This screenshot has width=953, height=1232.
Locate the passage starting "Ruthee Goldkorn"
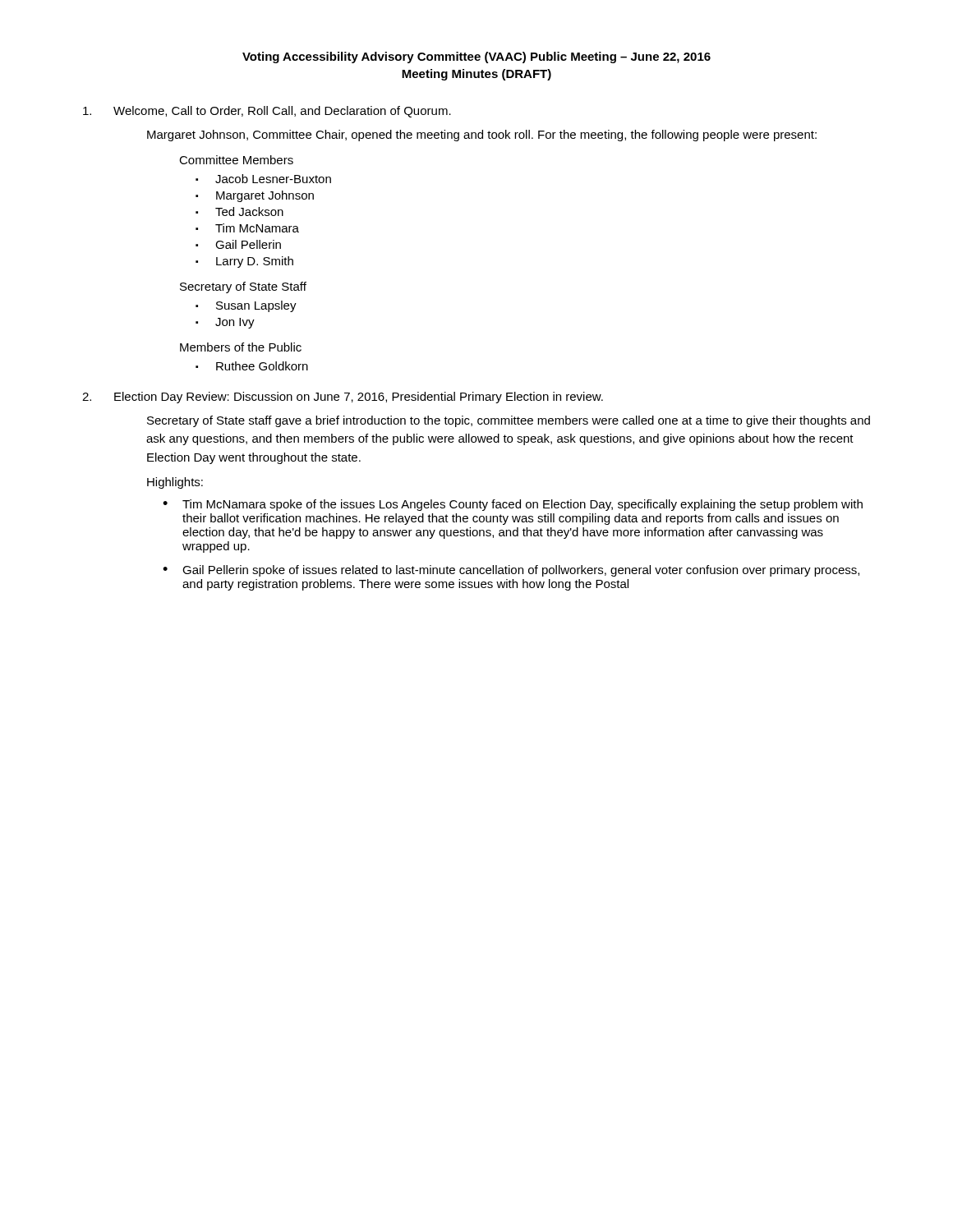[x=262, y=365]
